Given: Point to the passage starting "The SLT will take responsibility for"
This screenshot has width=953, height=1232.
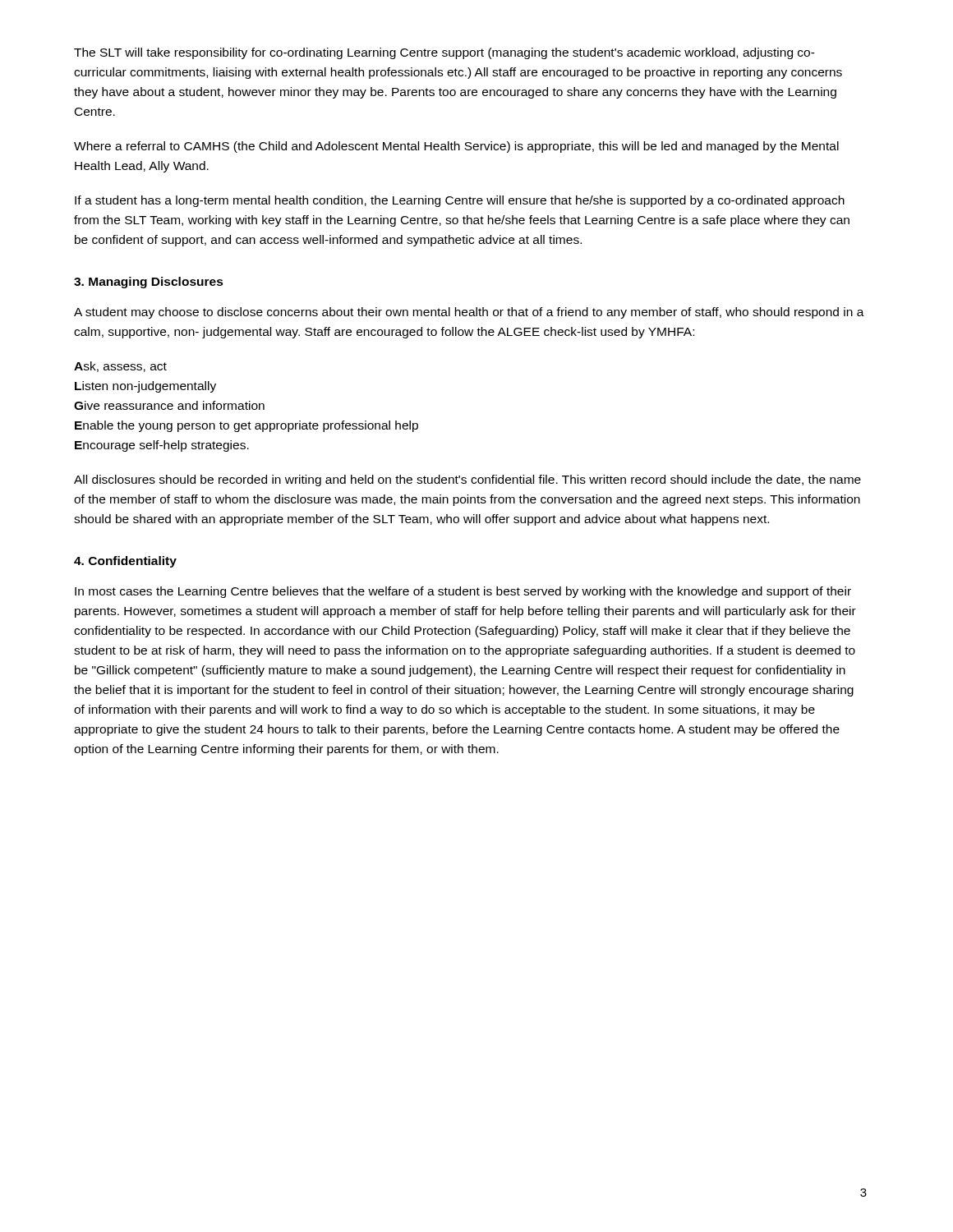Looking at the screenshot, I should [x=458, y=82].
